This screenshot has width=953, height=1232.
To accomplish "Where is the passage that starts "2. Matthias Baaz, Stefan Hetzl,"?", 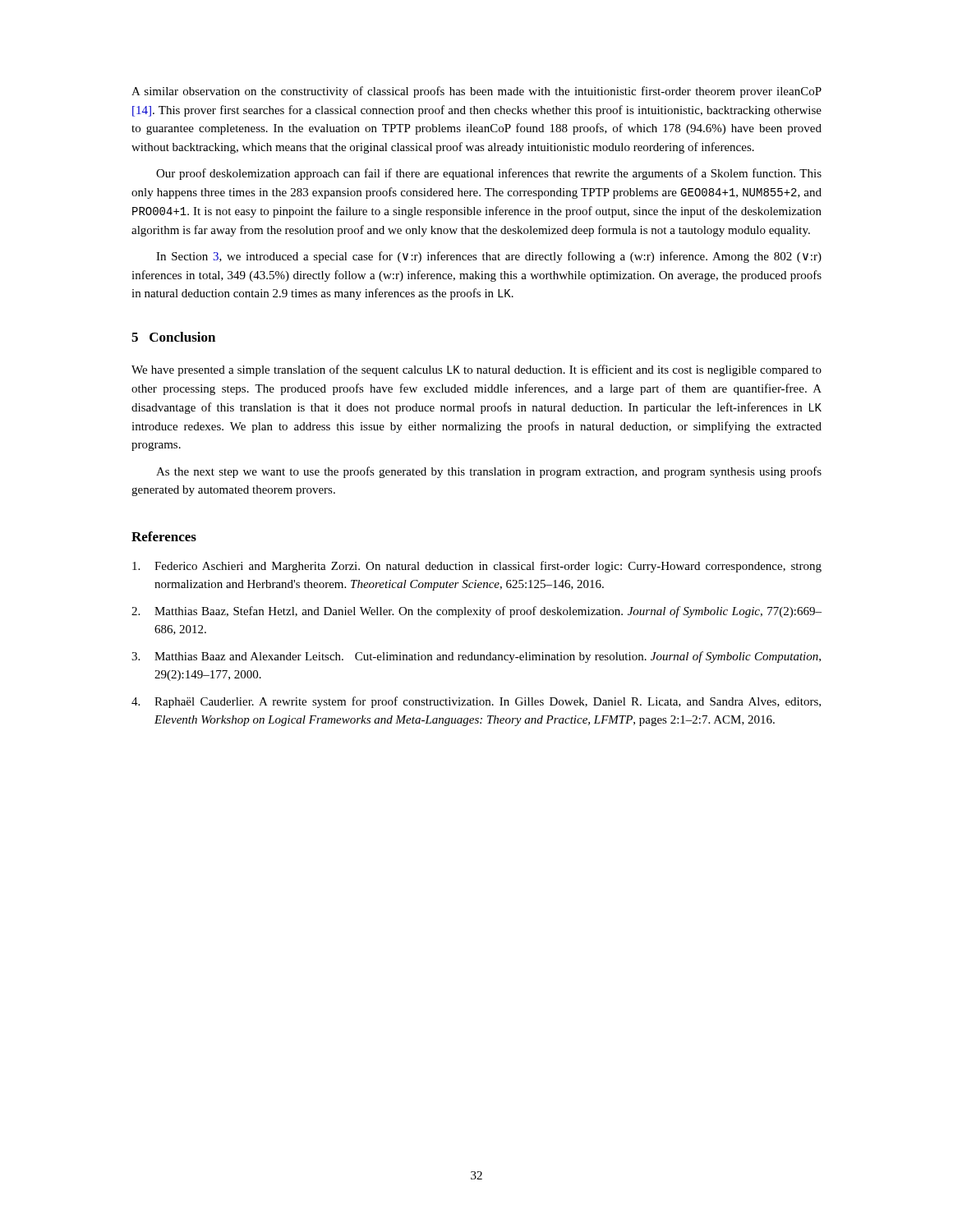I will point(476,620).
